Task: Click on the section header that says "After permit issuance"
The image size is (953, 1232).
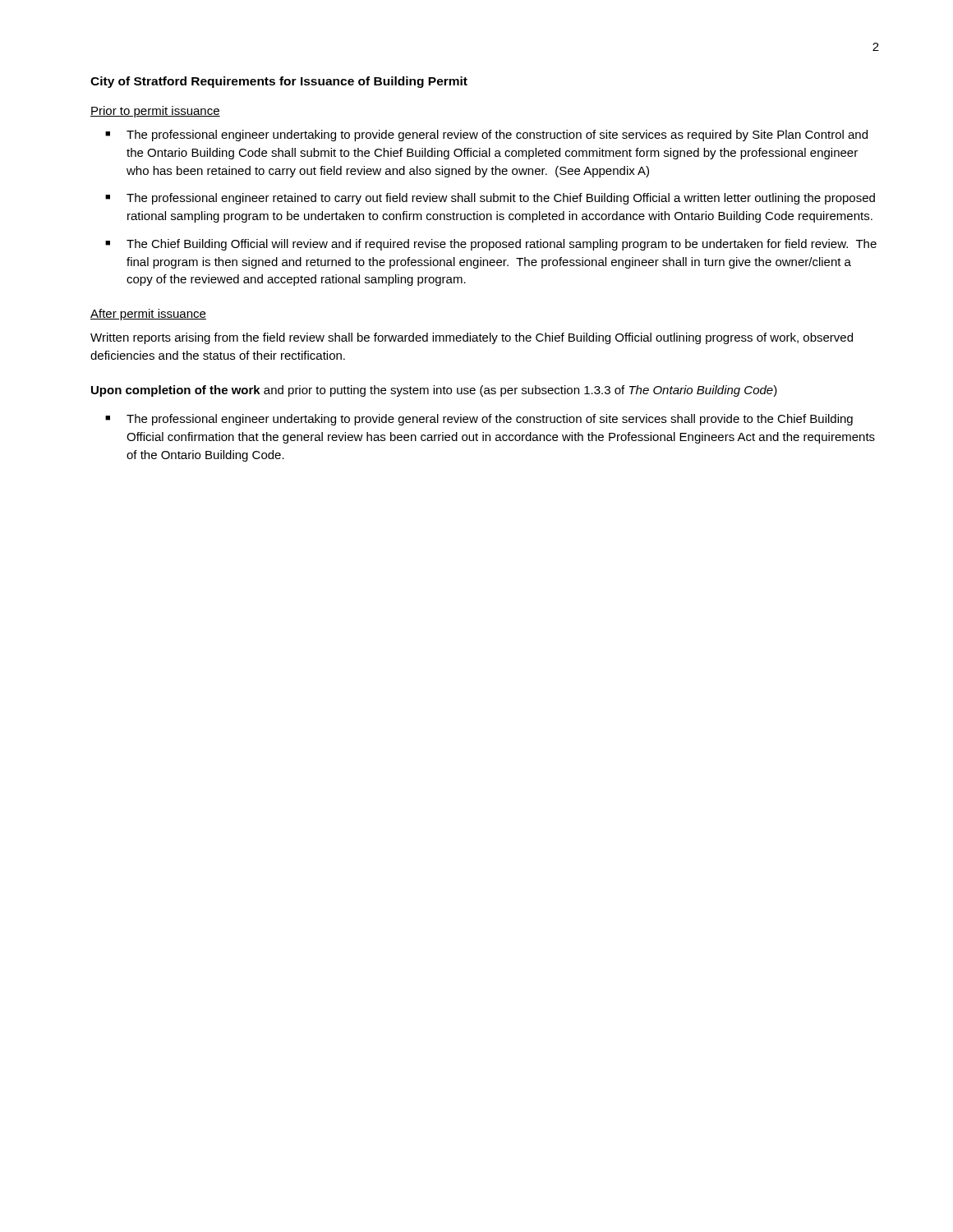Action: point(148,313)
